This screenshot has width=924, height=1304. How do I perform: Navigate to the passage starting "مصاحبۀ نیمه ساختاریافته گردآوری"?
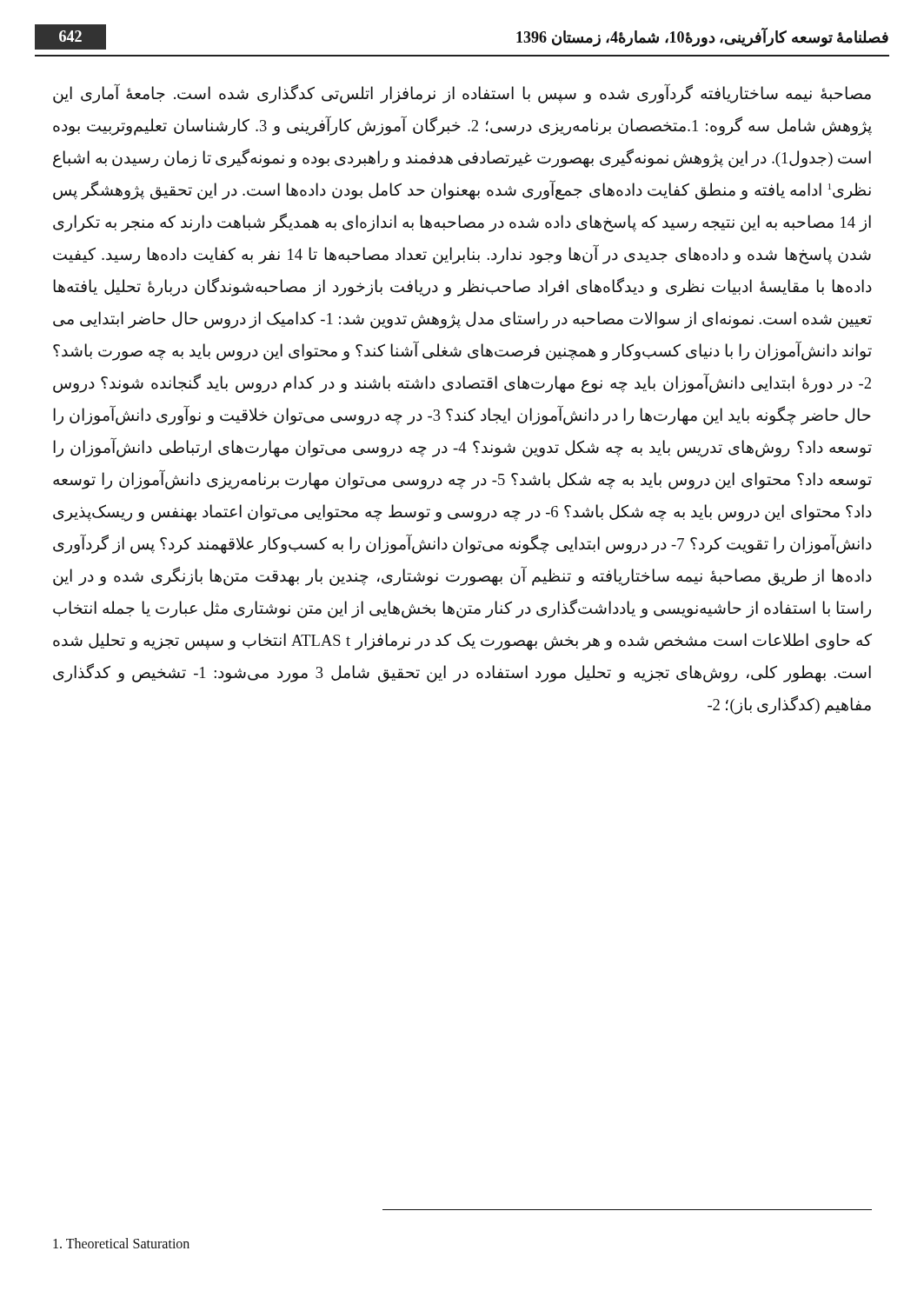(462, 399)
